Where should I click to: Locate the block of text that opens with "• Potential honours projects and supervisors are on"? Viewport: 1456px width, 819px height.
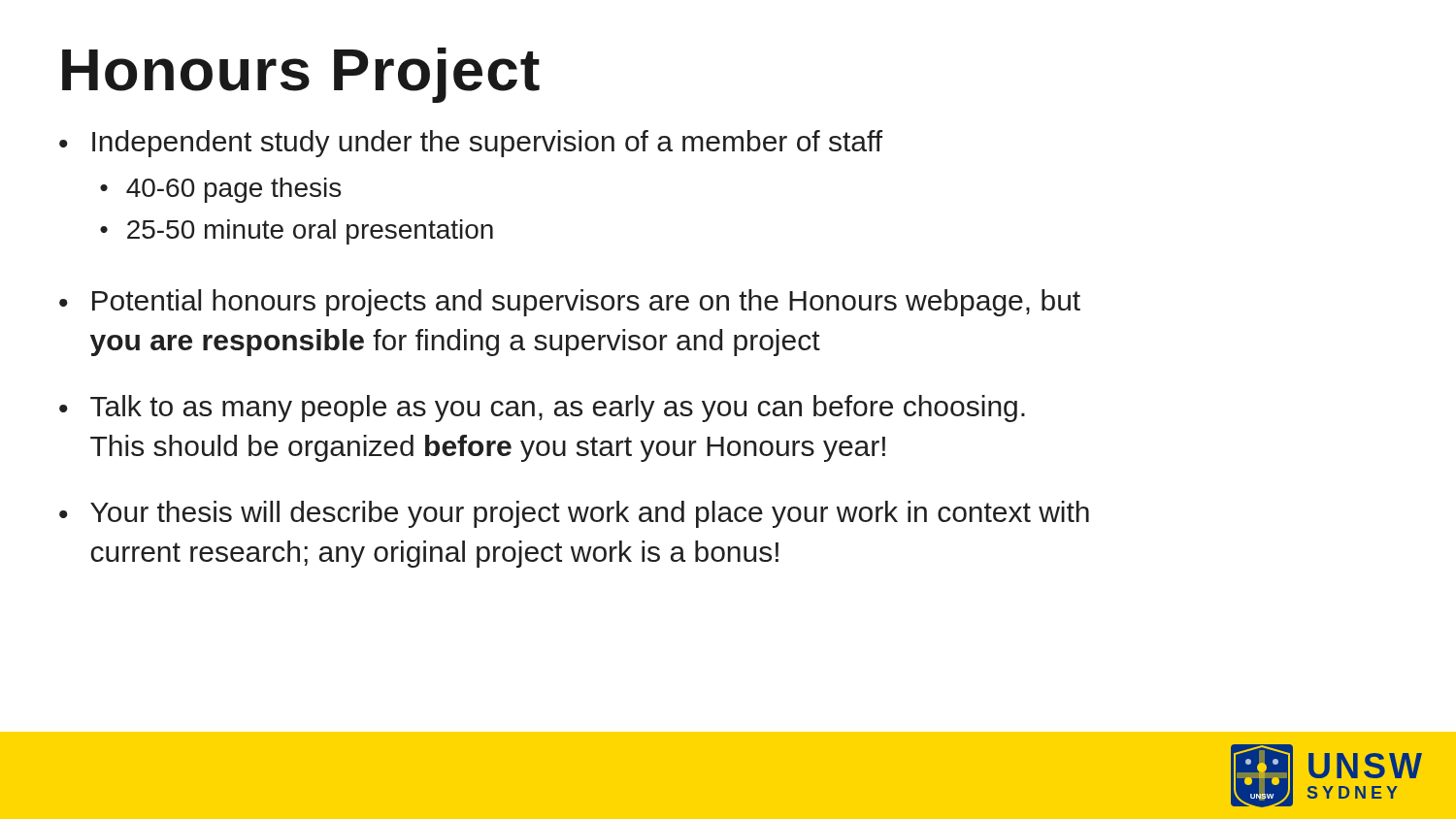[x=569, y=321]
